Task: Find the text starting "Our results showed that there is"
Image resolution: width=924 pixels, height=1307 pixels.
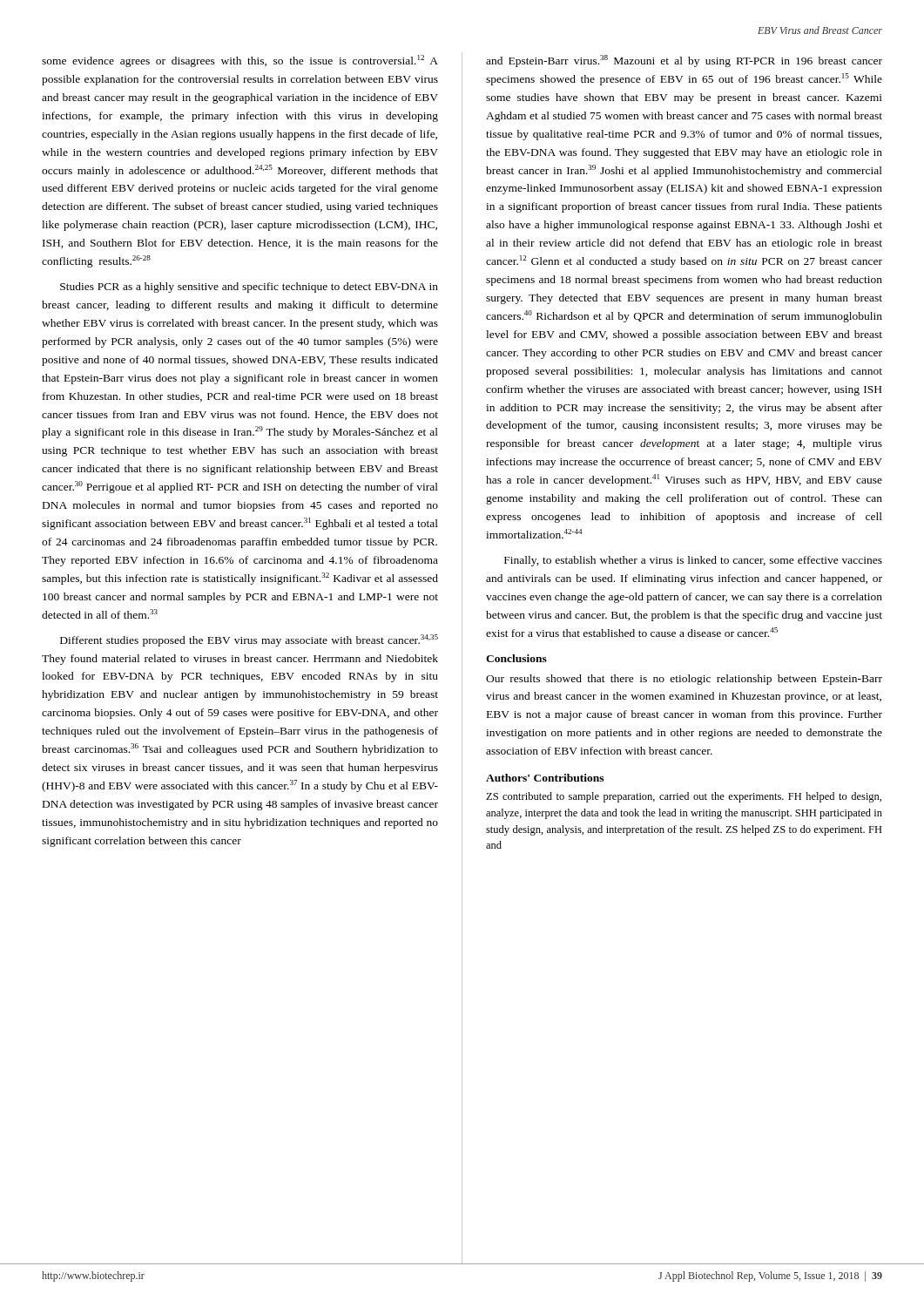Action: 684,715
